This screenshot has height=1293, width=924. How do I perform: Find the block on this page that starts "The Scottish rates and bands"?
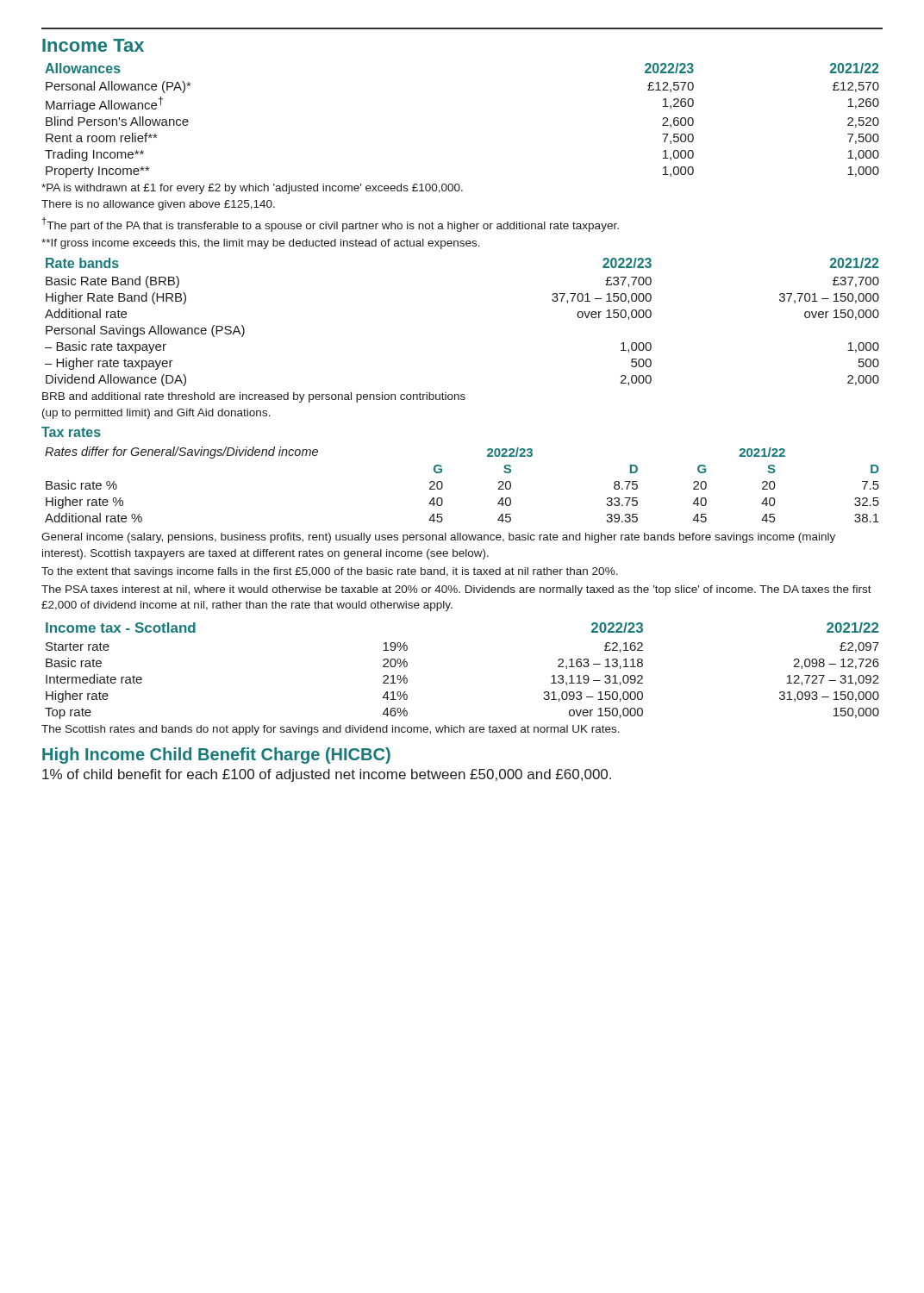462,730
